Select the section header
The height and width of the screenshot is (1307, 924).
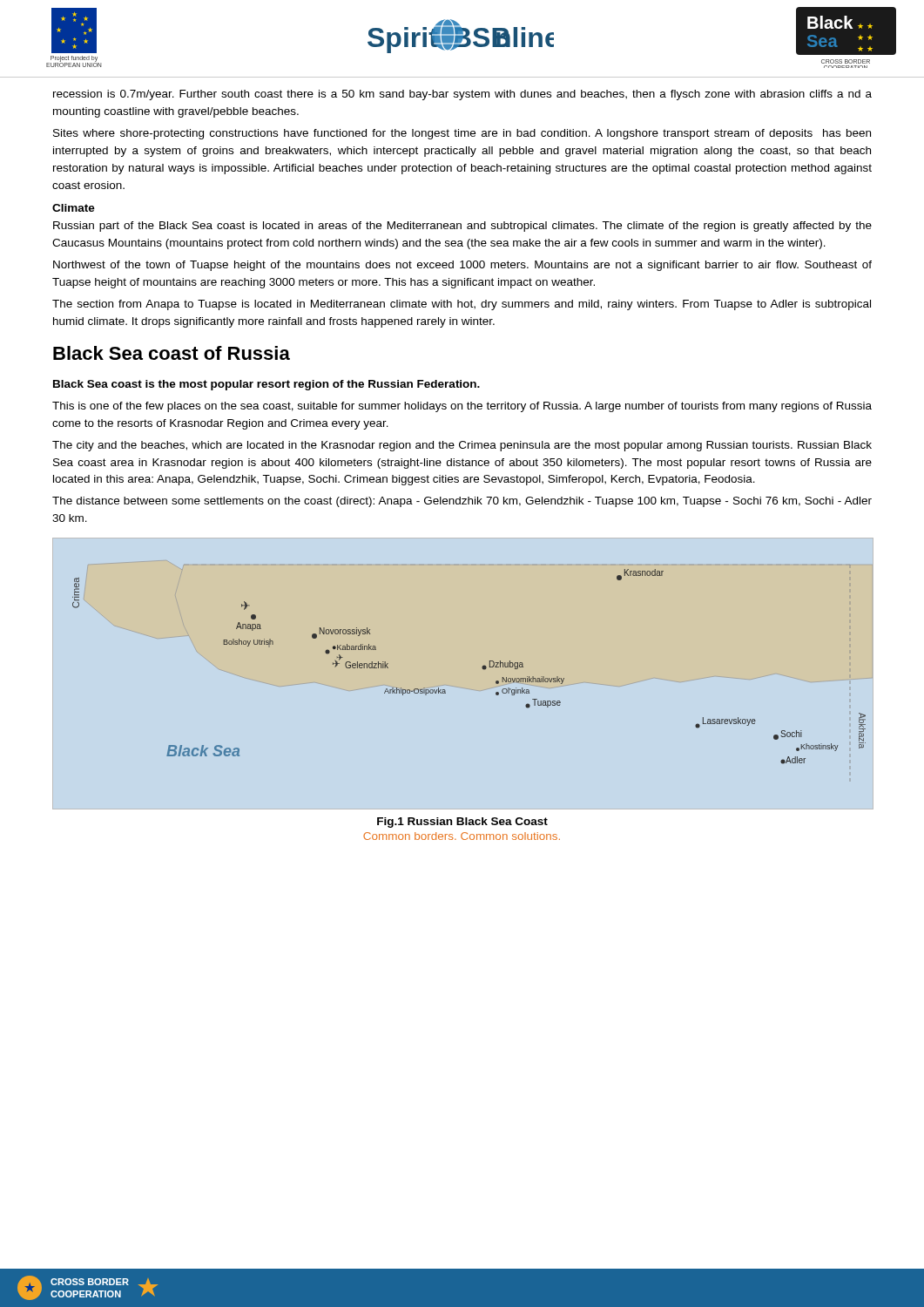click(74, 208)
